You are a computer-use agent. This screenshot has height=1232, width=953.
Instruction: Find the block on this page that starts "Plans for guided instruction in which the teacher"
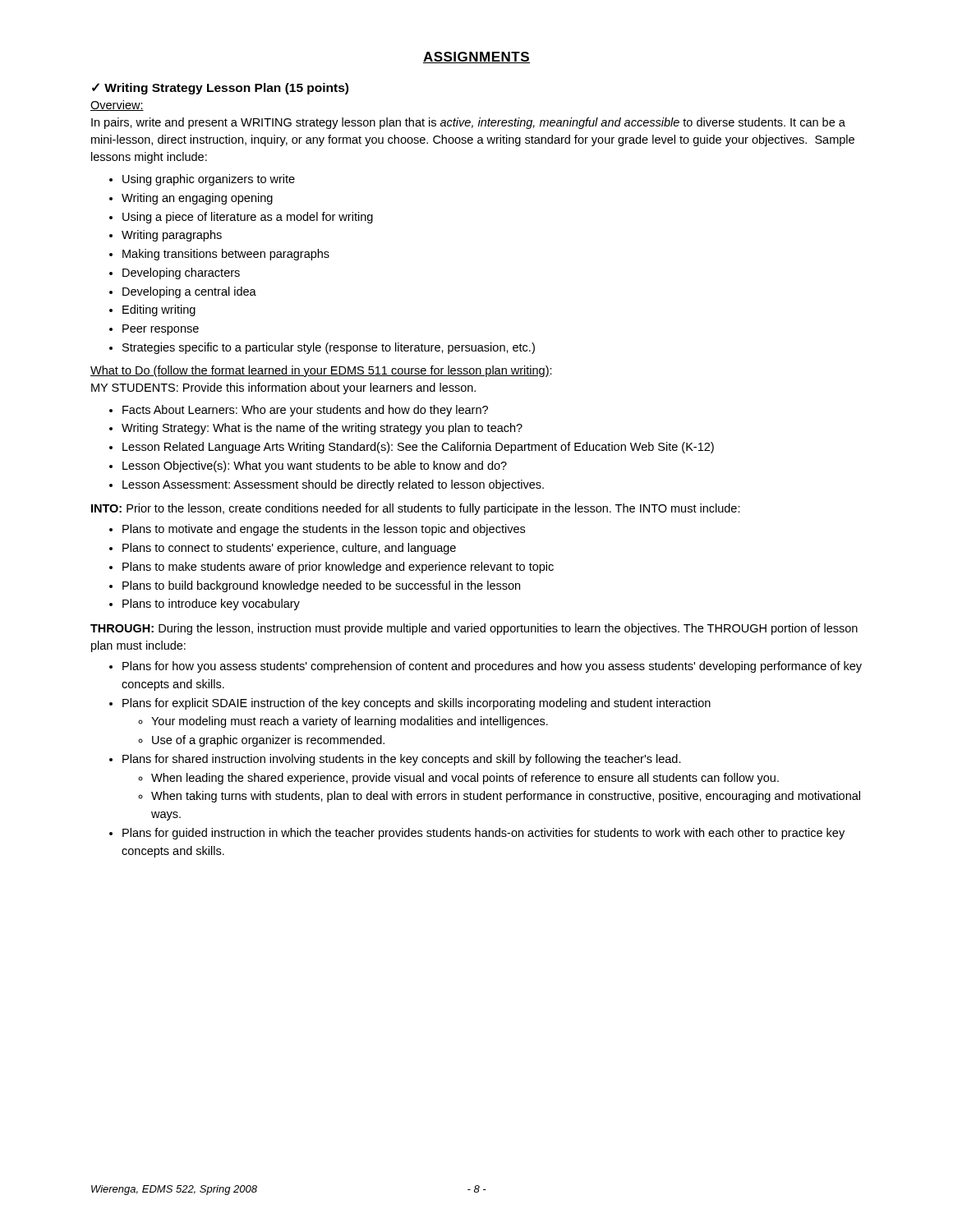pyautogui.click(x=483, y=842)
